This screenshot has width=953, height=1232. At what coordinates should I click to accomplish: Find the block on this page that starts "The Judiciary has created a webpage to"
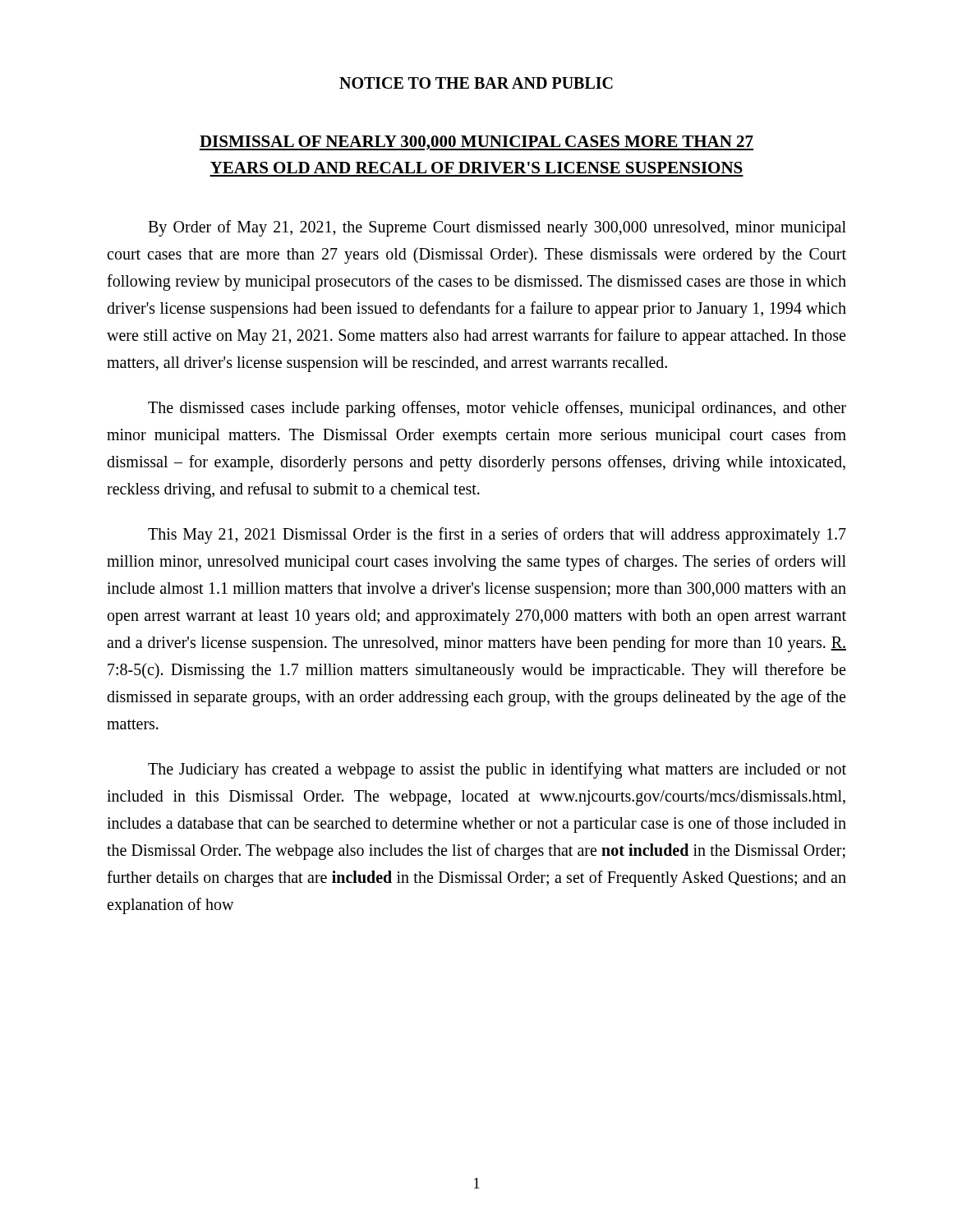476,837
